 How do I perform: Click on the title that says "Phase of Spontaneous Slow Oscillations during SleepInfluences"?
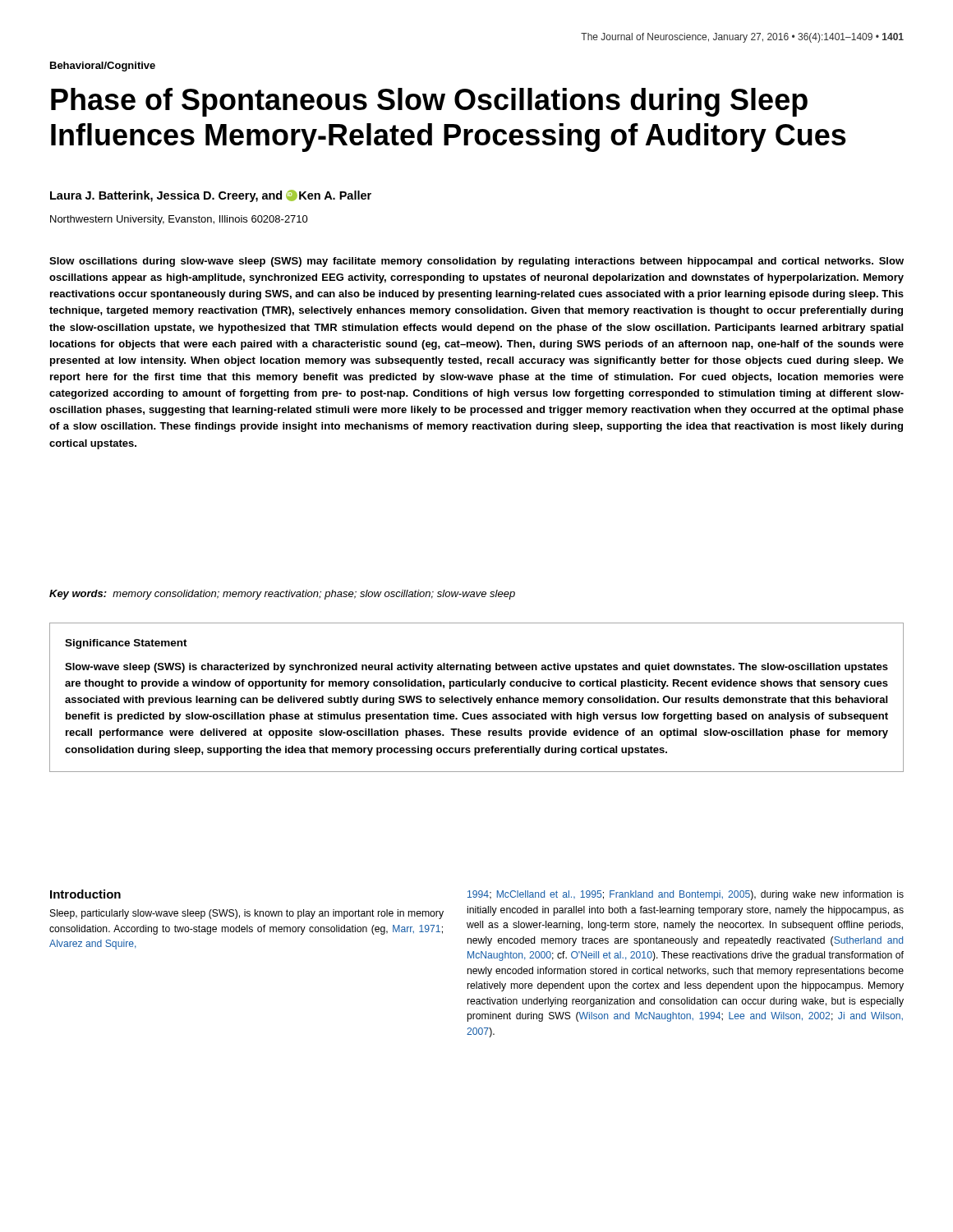click(x=476, y=118)
